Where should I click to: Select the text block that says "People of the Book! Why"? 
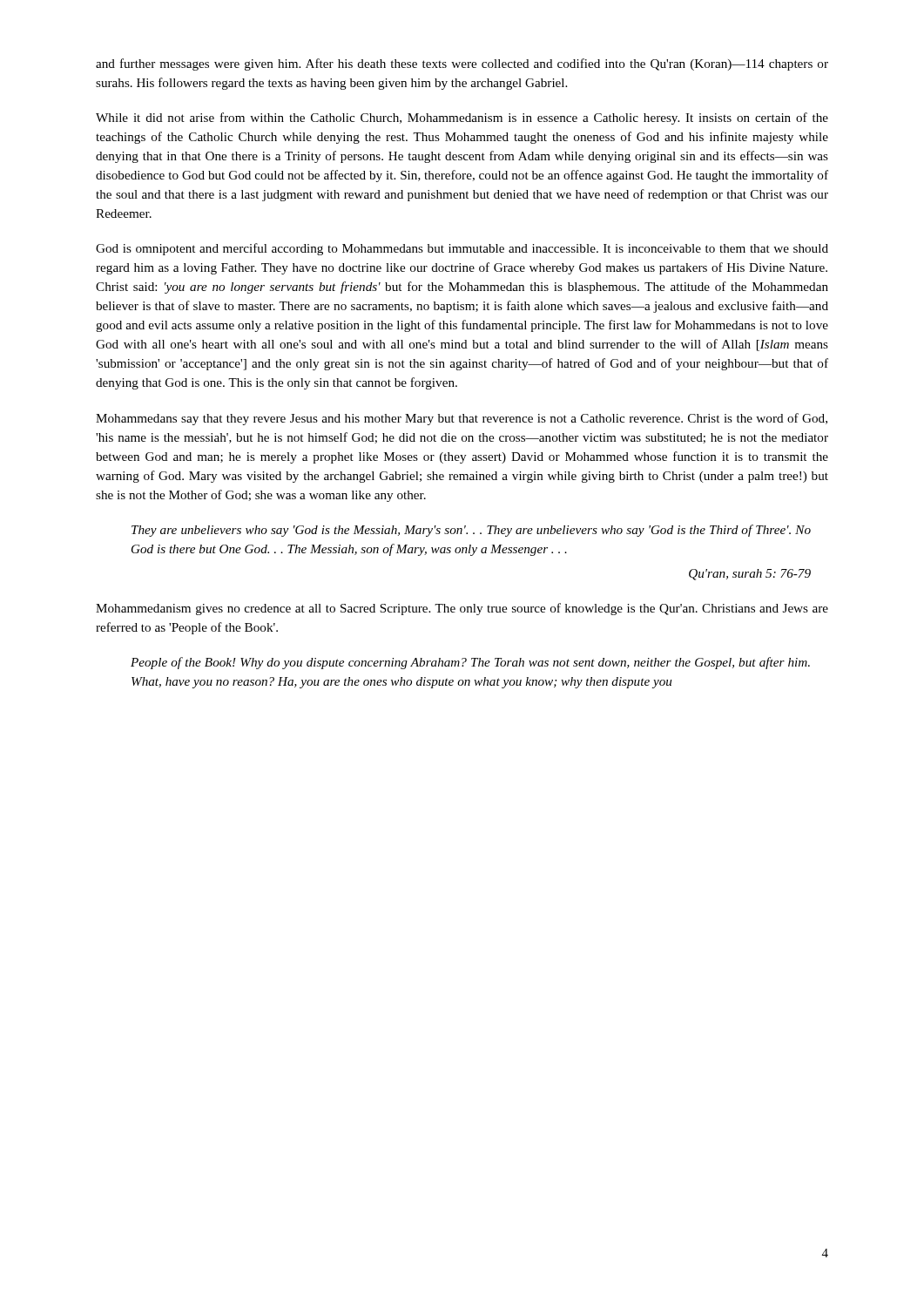471,671
